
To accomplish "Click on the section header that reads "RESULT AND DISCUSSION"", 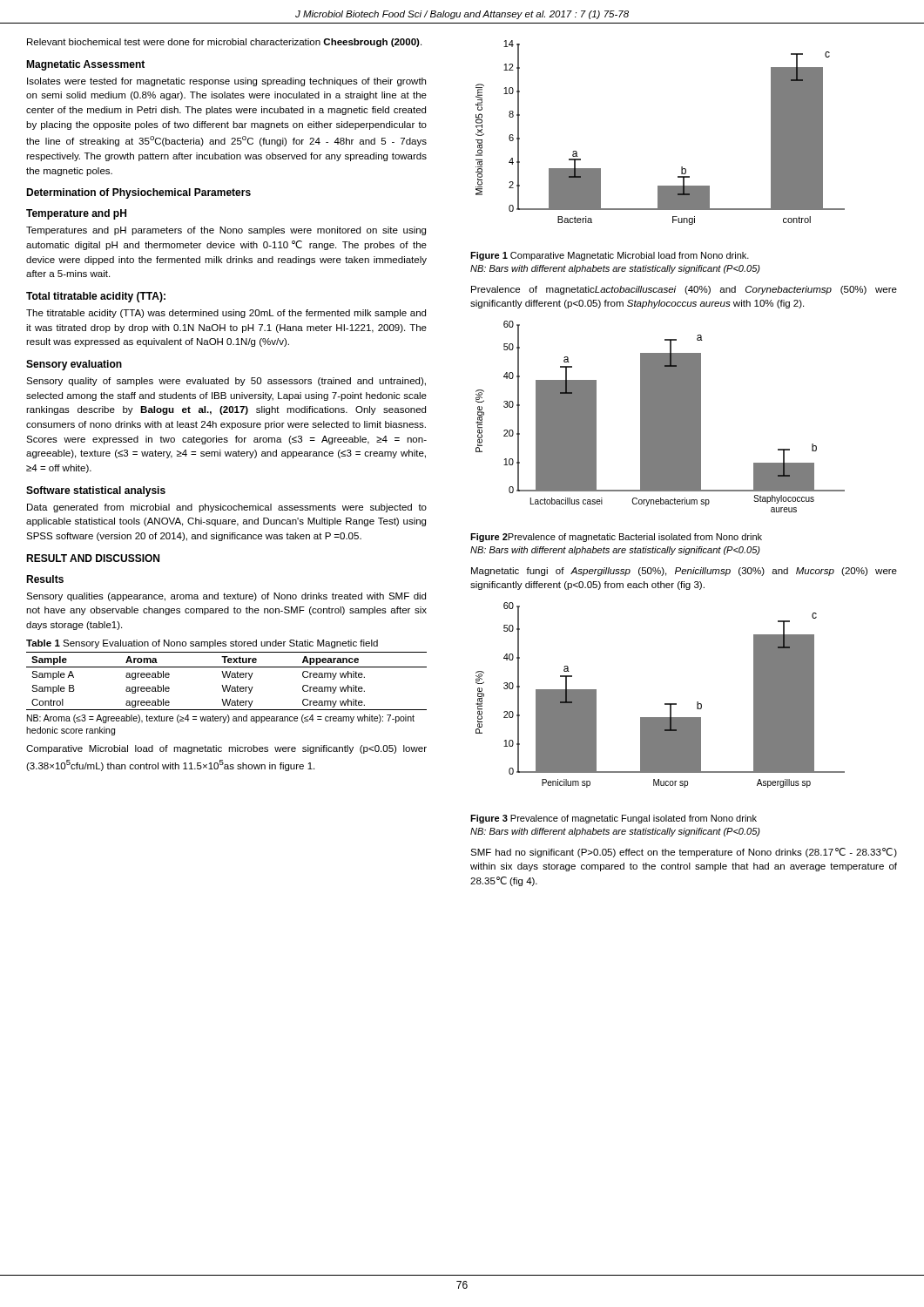I will pos(93,558).
